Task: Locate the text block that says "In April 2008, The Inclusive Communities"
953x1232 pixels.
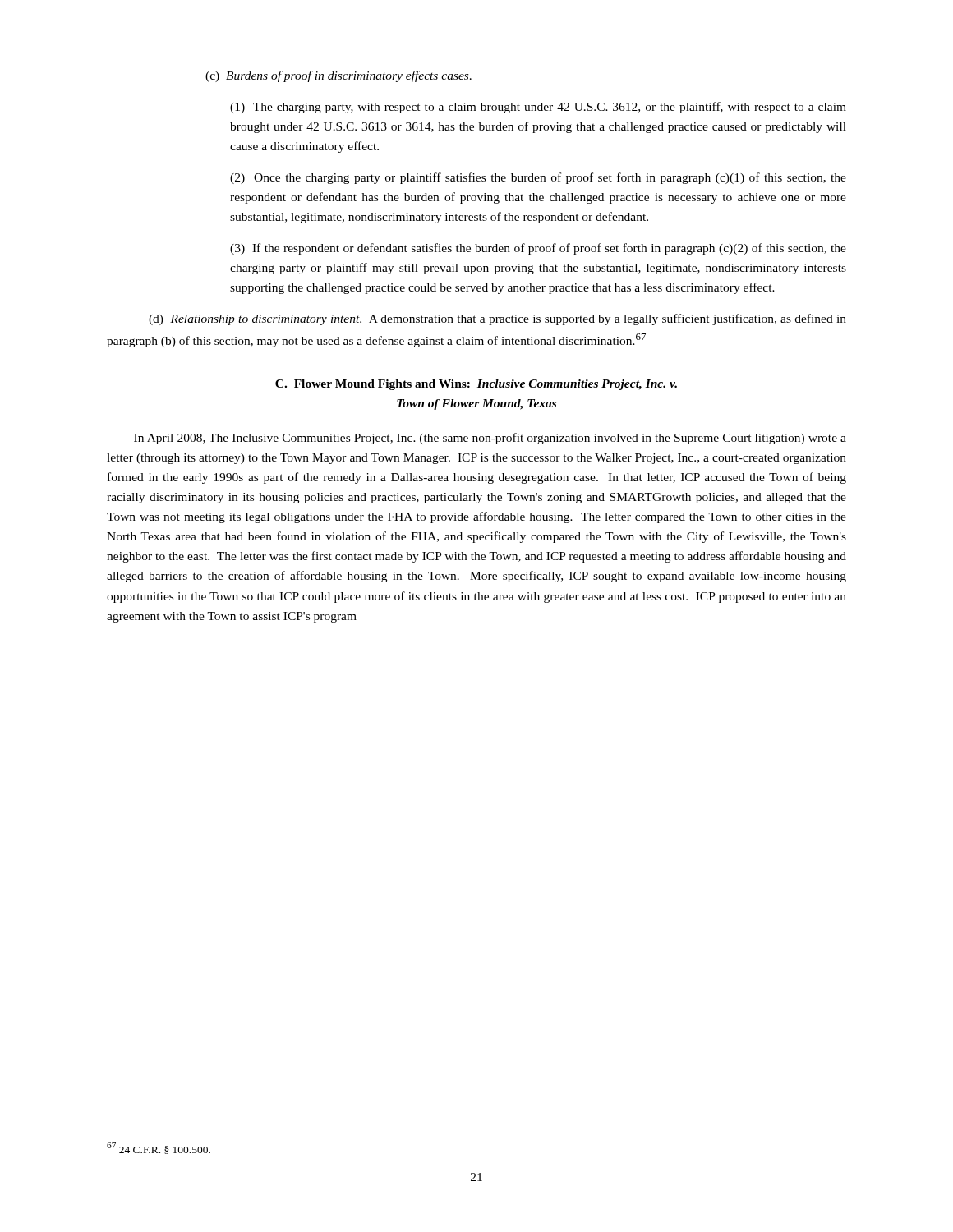Action: pyautogui.click(x=476, y=526)
